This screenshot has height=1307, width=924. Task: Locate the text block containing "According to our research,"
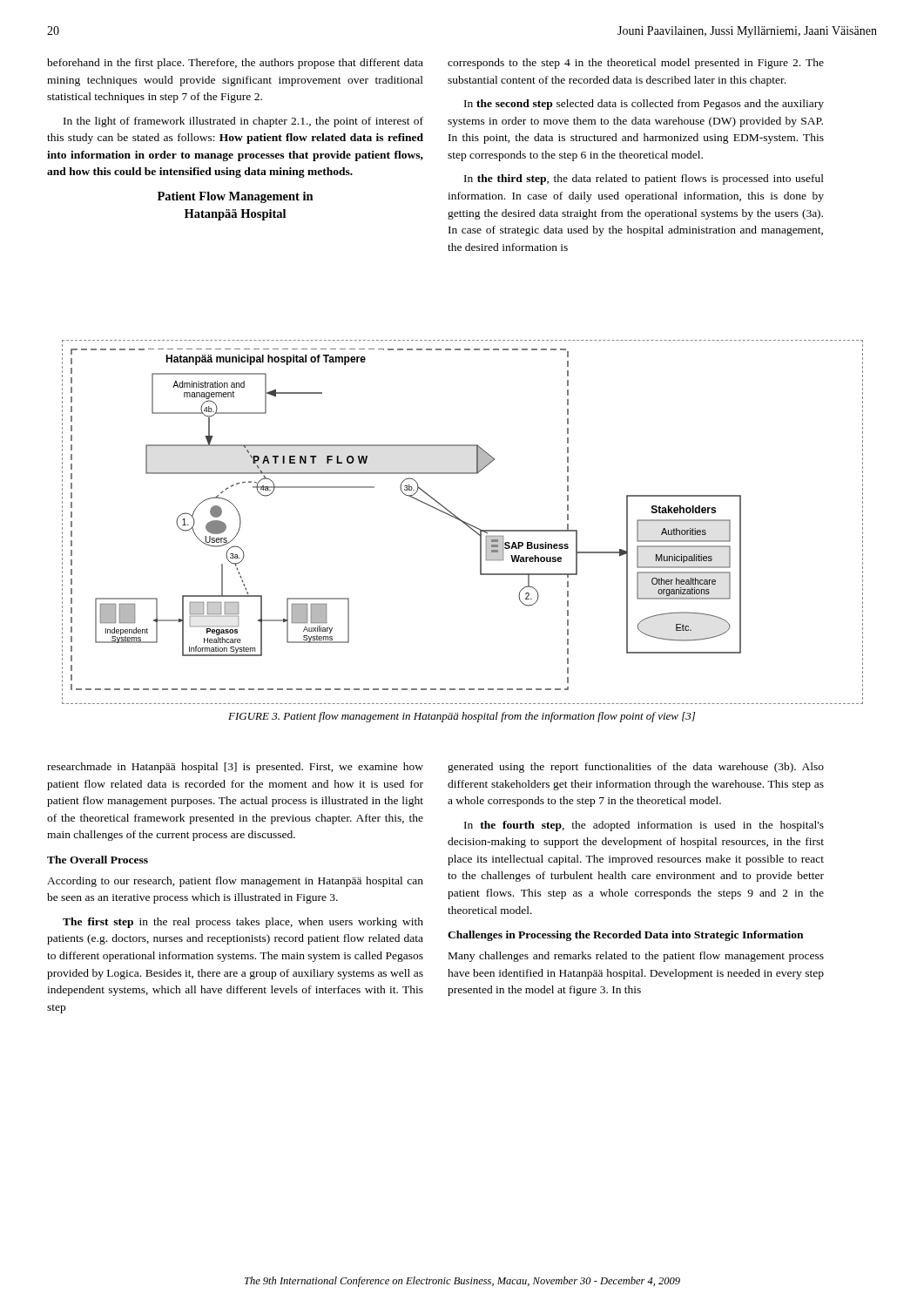click(x=235, y=944)
